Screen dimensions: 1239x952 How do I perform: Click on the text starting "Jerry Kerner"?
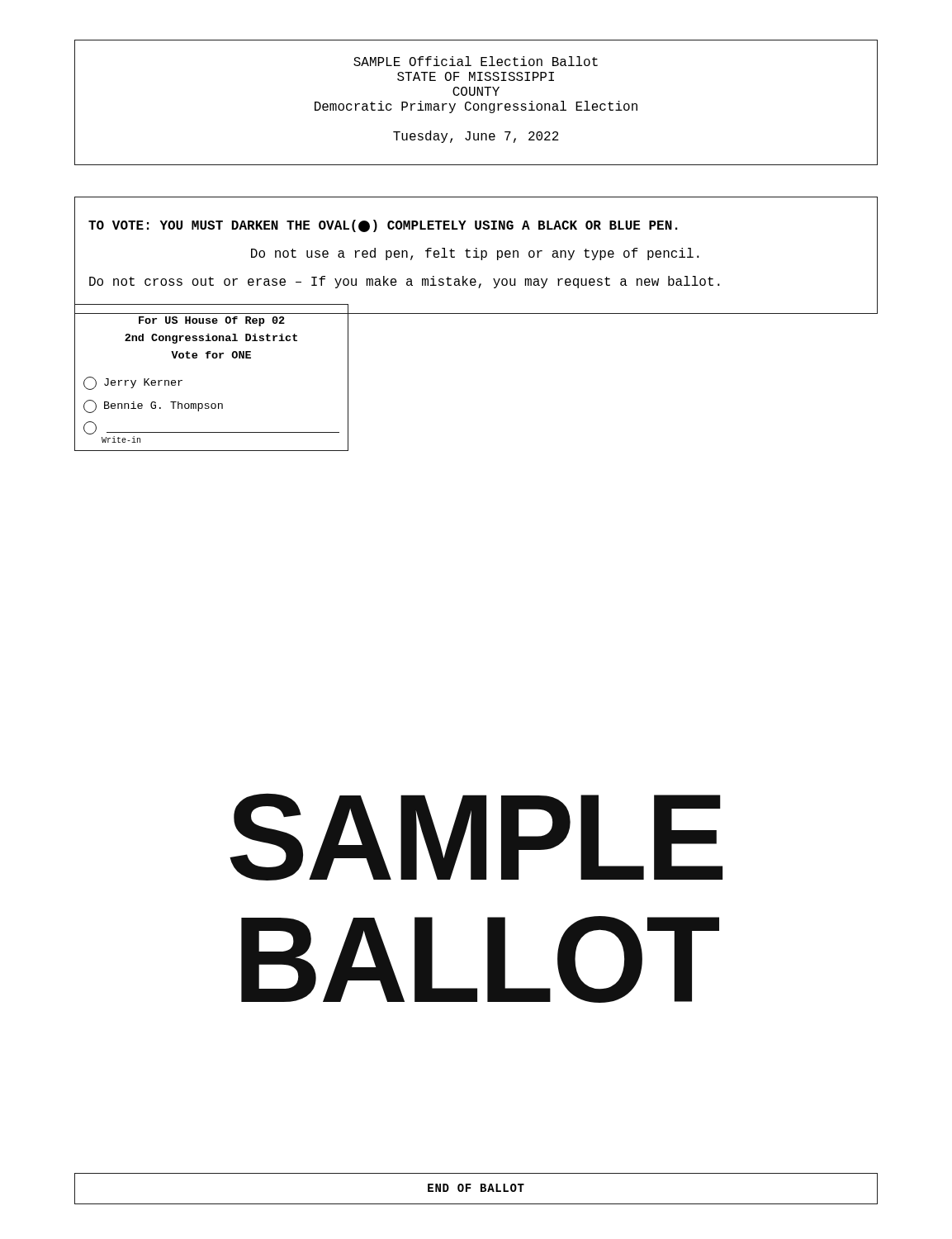coord(133,383)
